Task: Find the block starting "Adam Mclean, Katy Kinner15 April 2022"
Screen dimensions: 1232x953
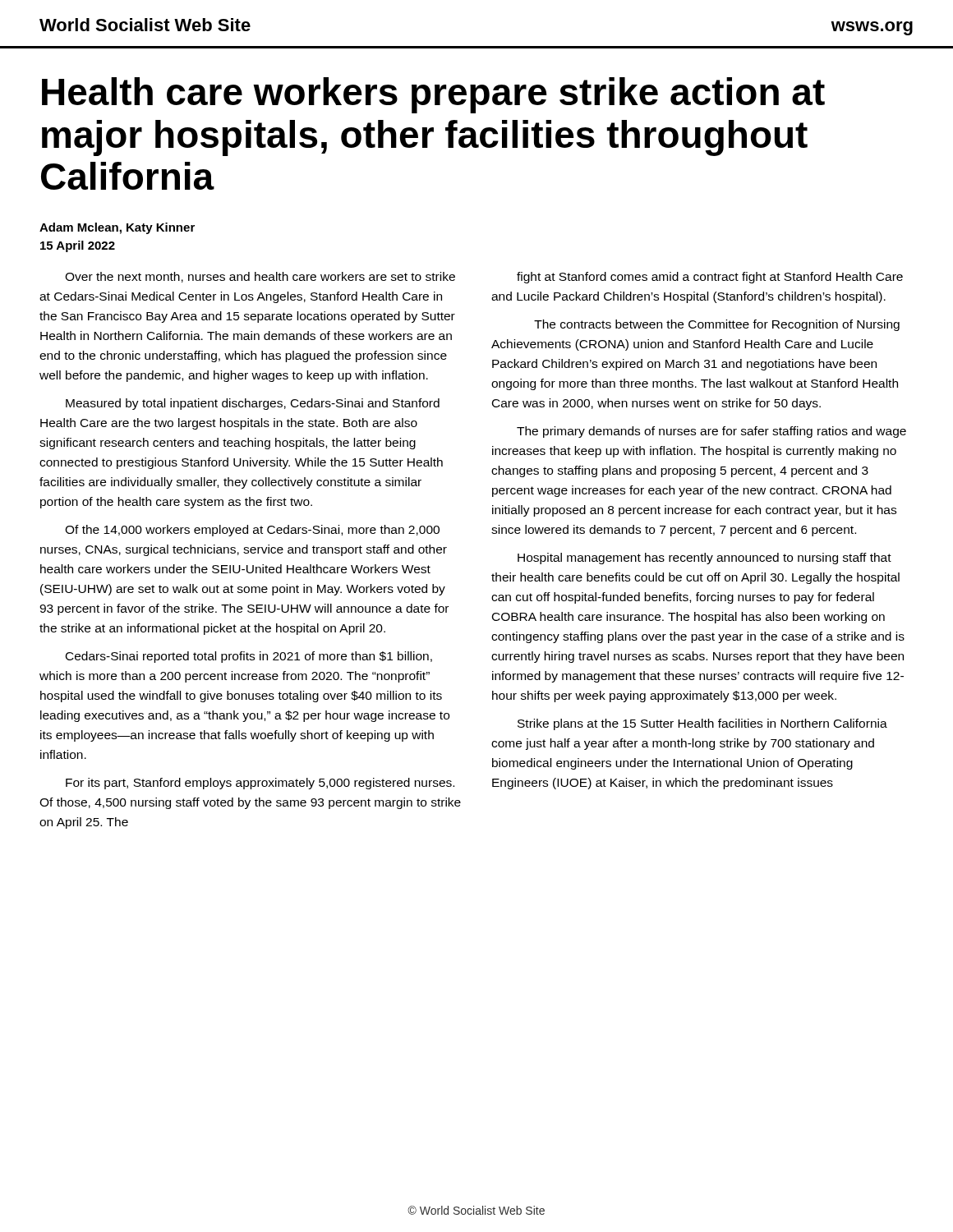Action: (117, 228)
